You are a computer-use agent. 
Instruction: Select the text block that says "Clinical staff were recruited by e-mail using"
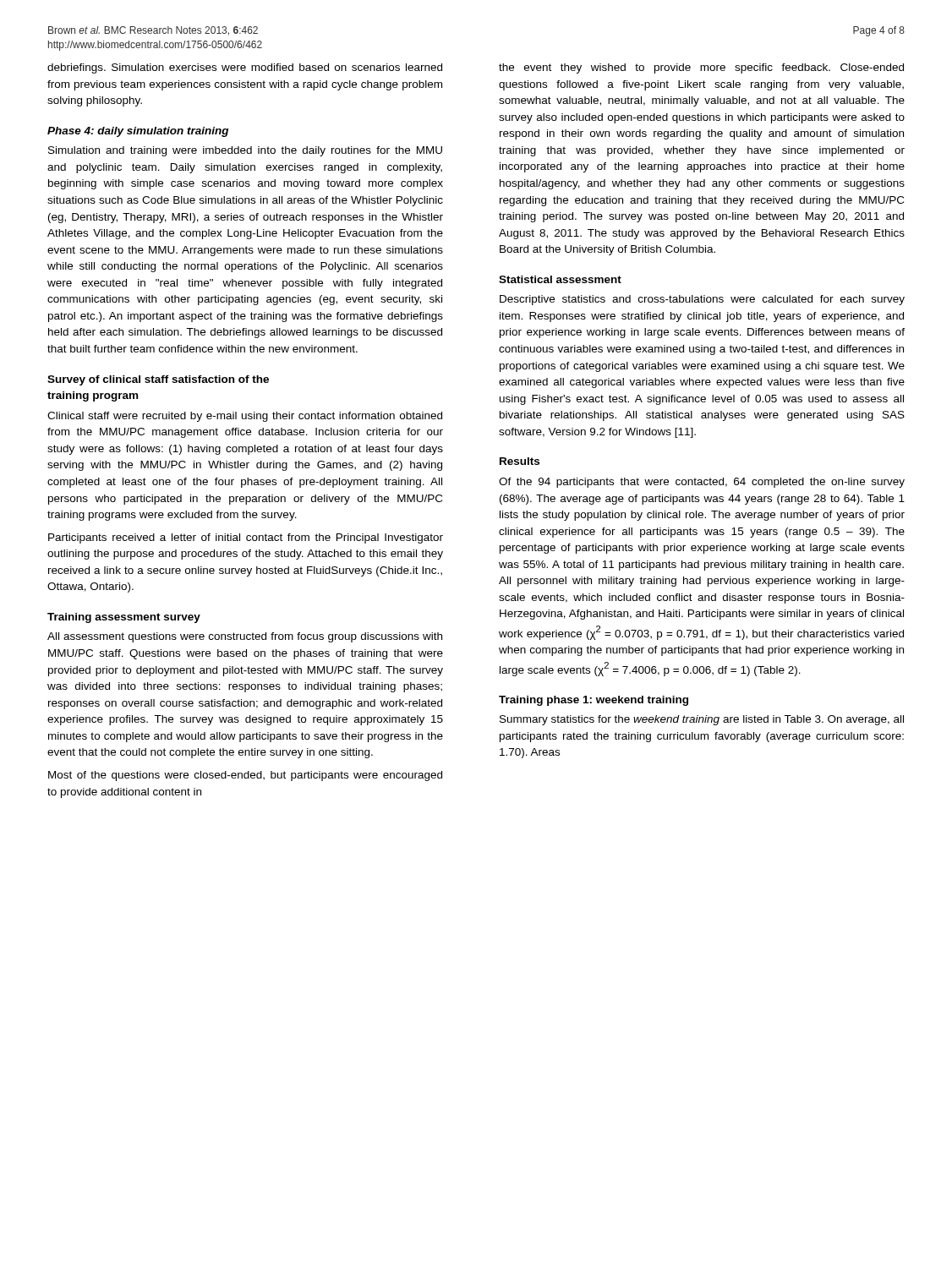point(245,501)
